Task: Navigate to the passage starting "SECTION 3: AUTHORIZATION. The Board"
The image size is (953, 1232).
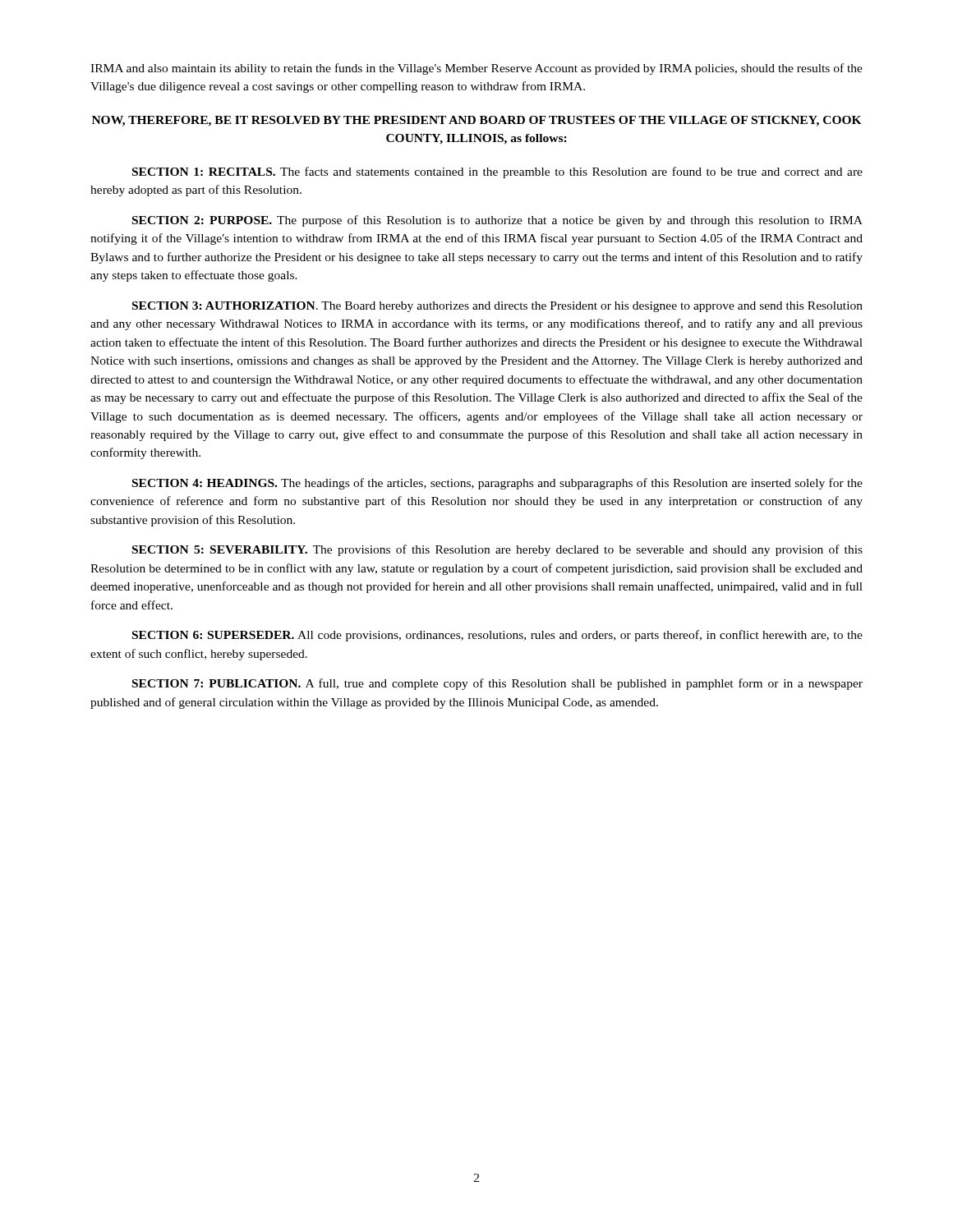Action: (x=476, y=379)
